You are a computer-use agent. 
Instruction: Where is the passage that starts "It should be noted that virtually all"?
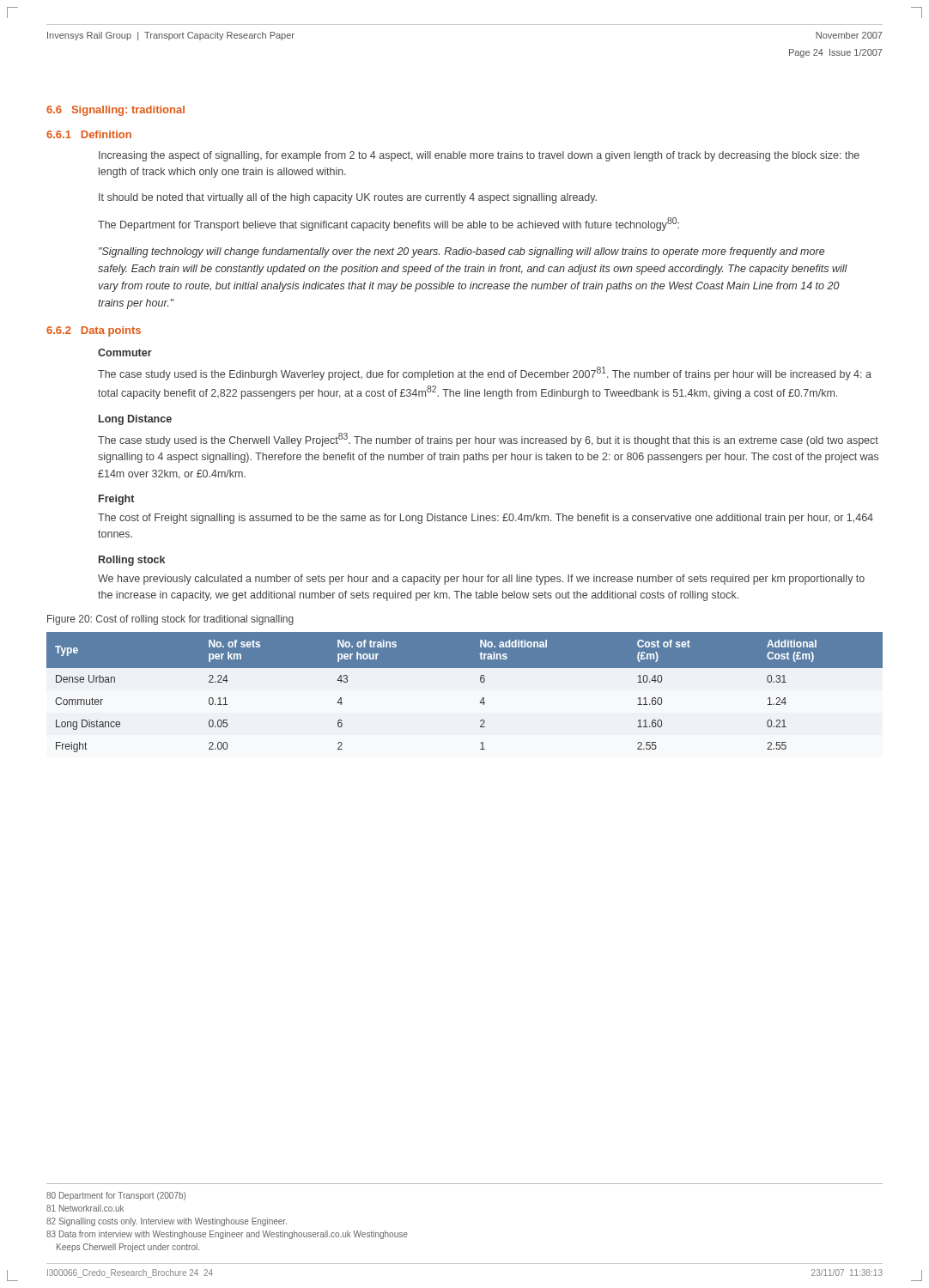348,197
